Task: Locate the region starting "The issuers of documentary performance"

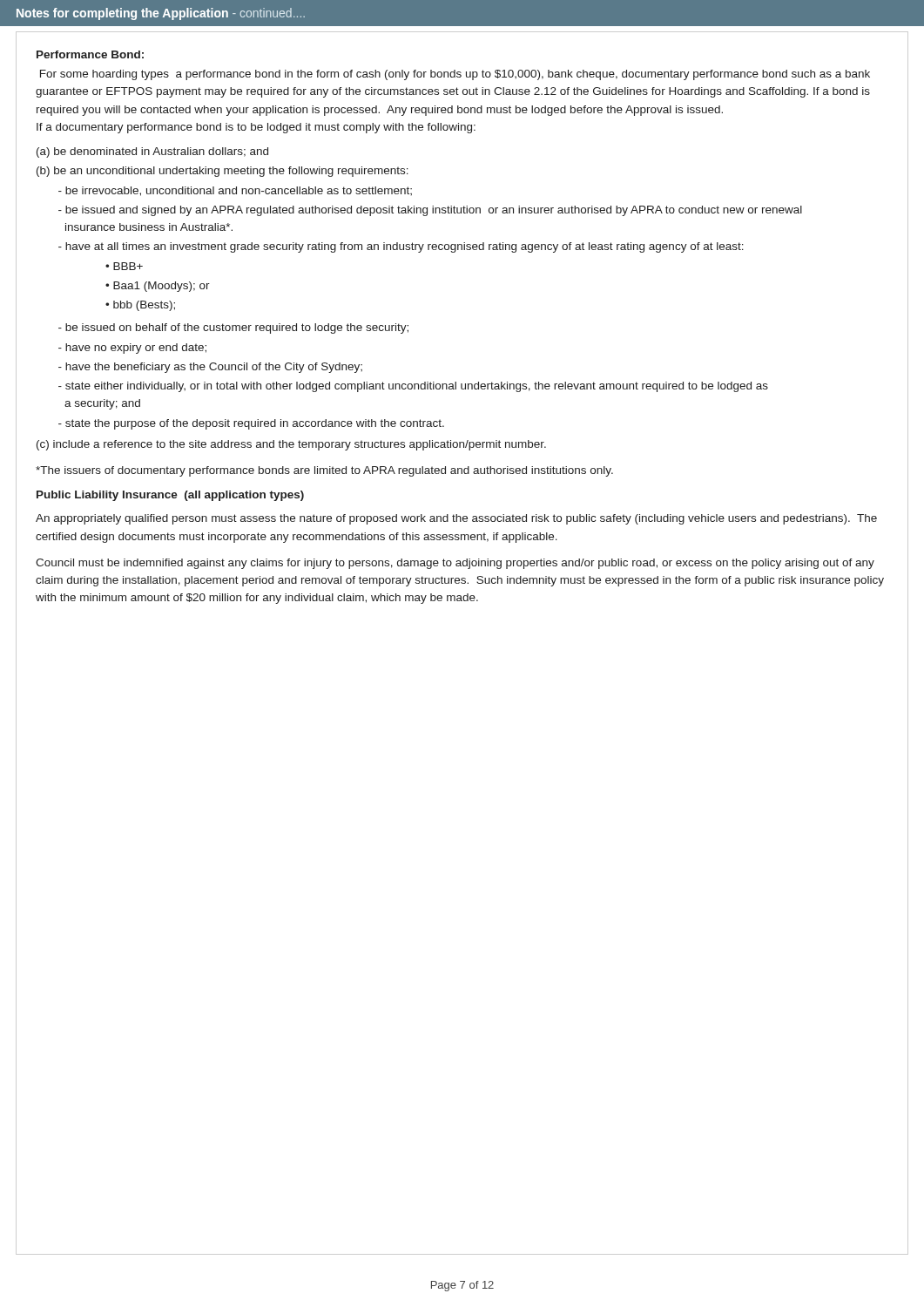Action: tap(325, 470)
